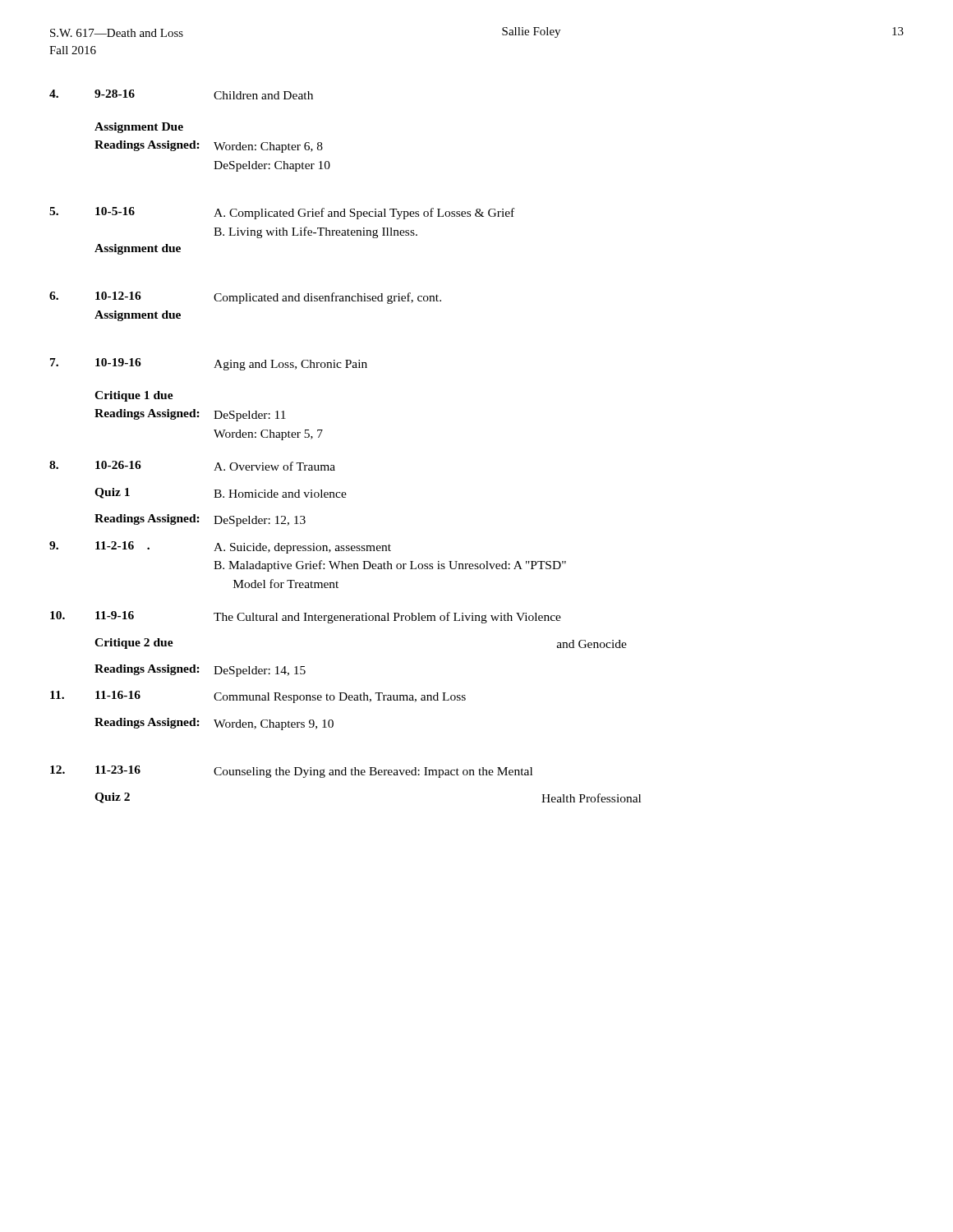
Task: Find the block on this page that starts "4. 9-28-16 Children and"
Action: 114,94
